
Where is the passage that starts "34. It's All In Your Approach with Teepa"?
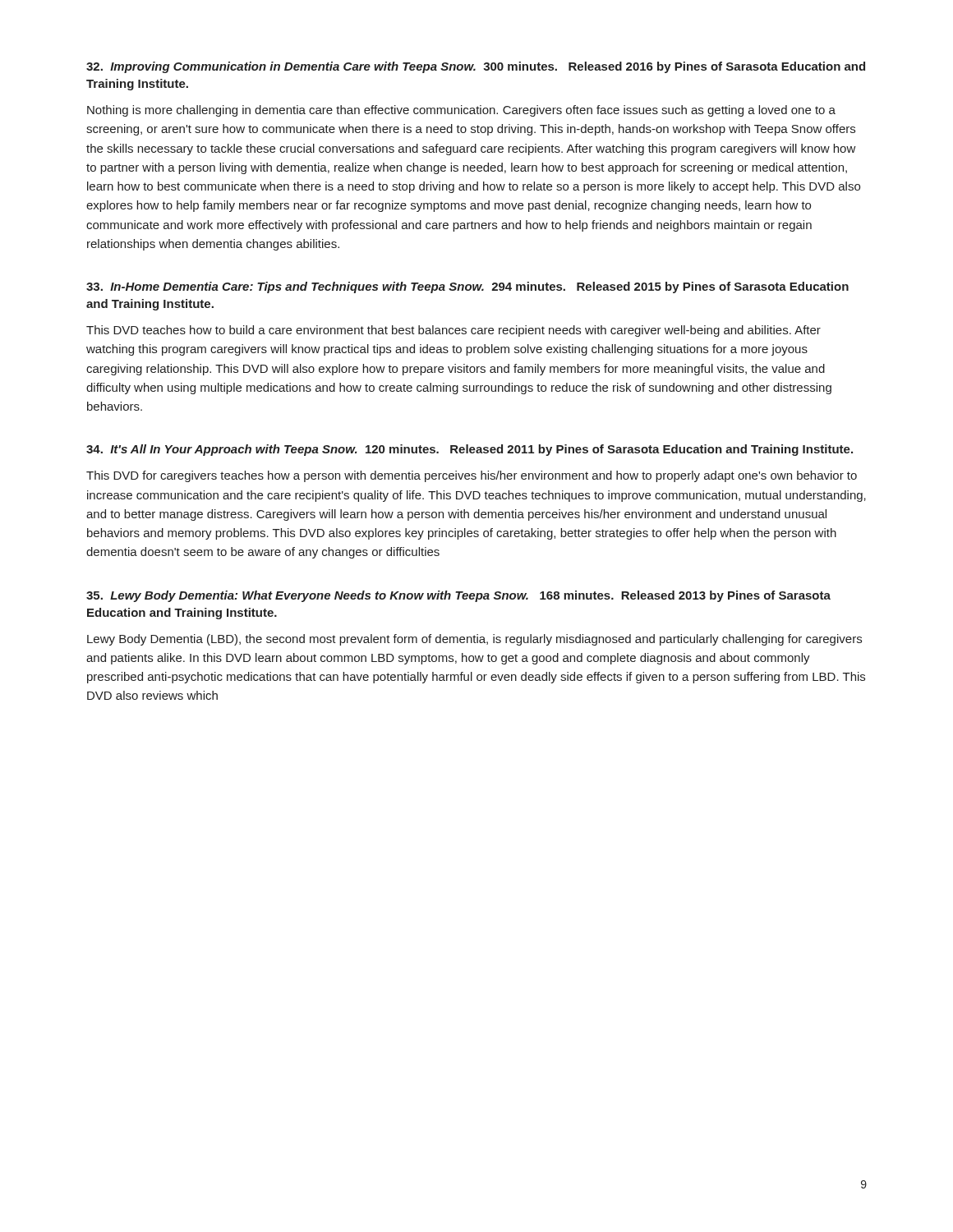pos(476,501)
